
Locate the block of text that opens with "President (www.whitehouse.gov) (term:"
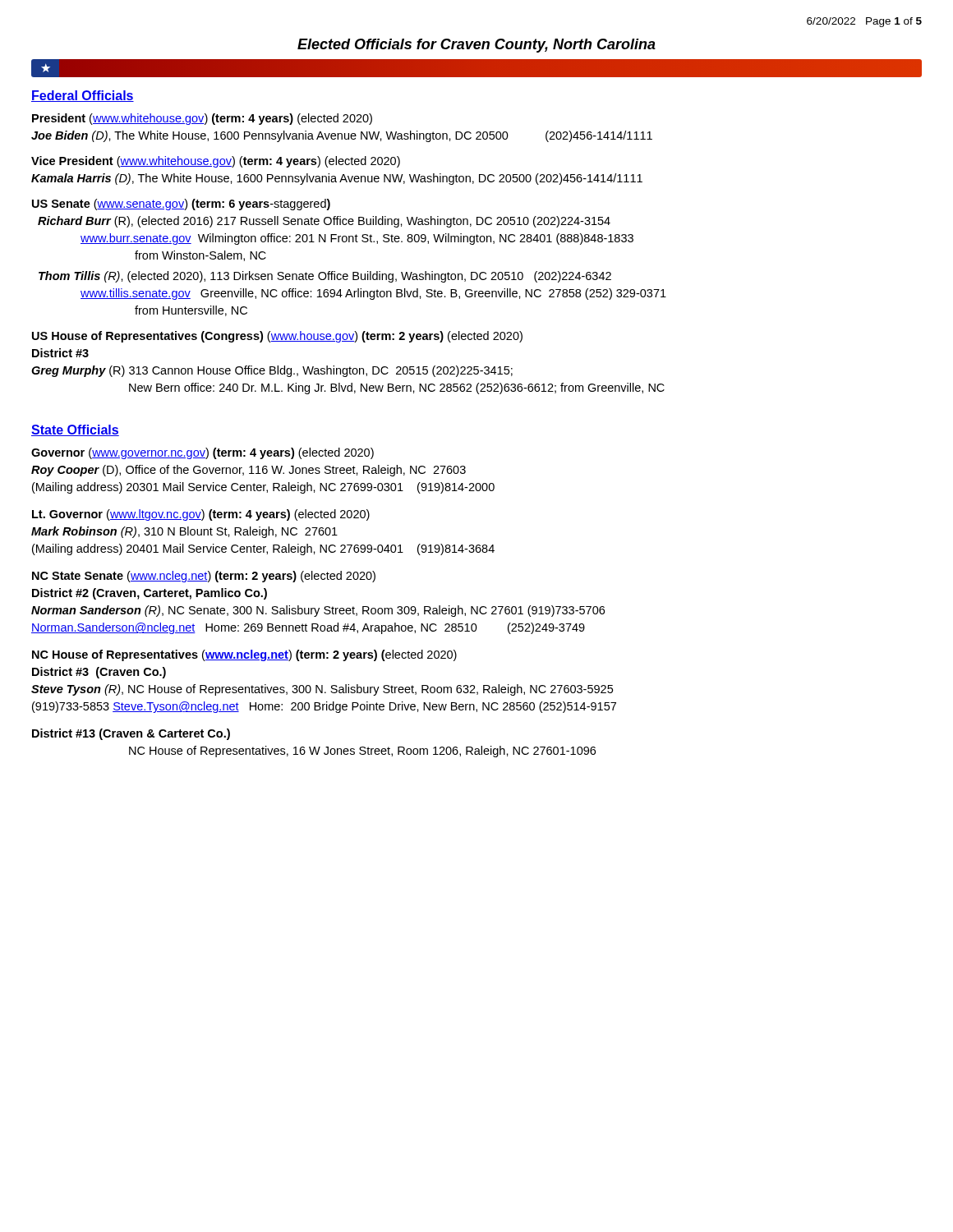coord(476,127)
